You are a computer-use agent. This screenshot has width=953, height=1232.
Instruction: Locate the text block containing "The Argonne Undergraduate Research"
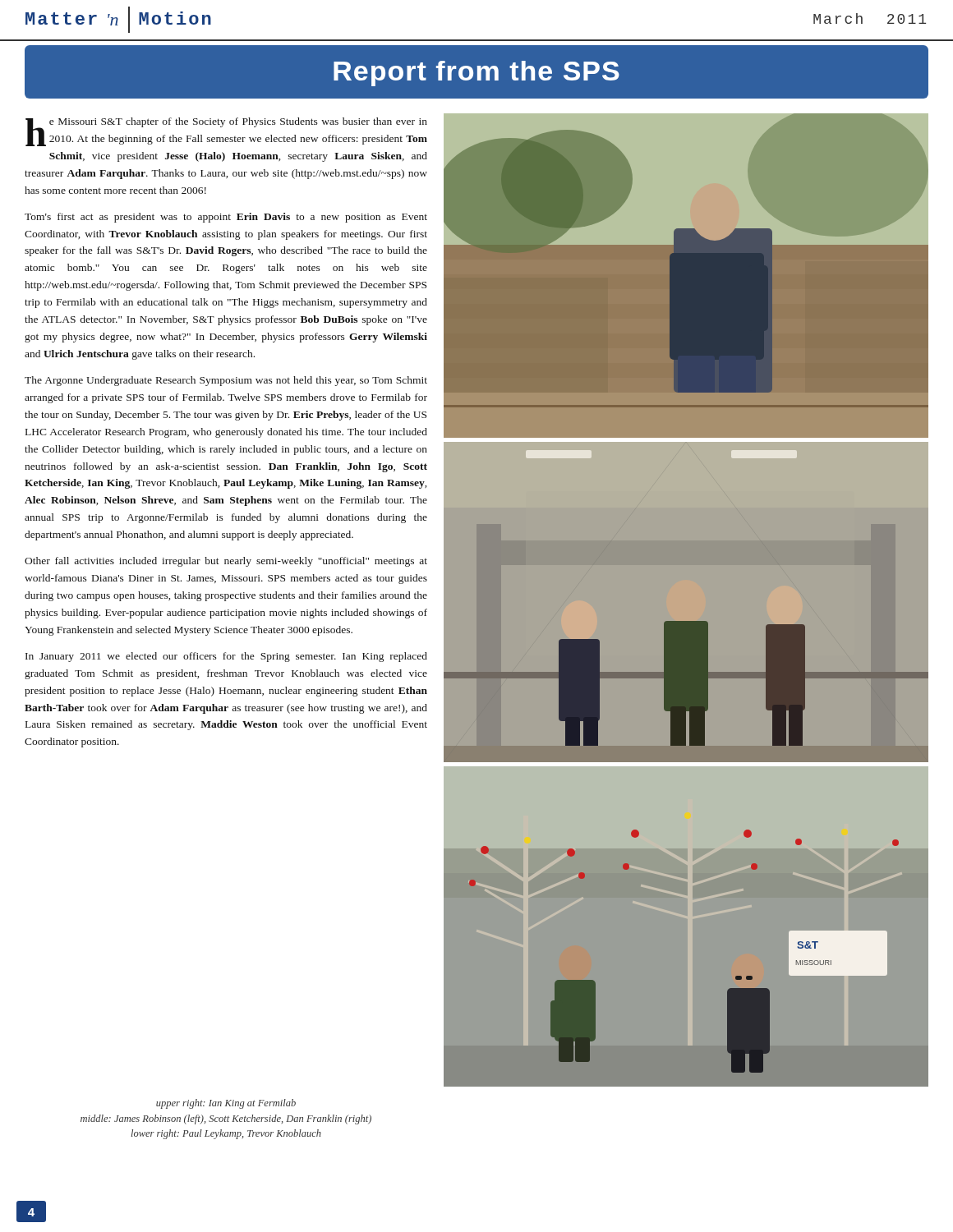pos(226,457)
